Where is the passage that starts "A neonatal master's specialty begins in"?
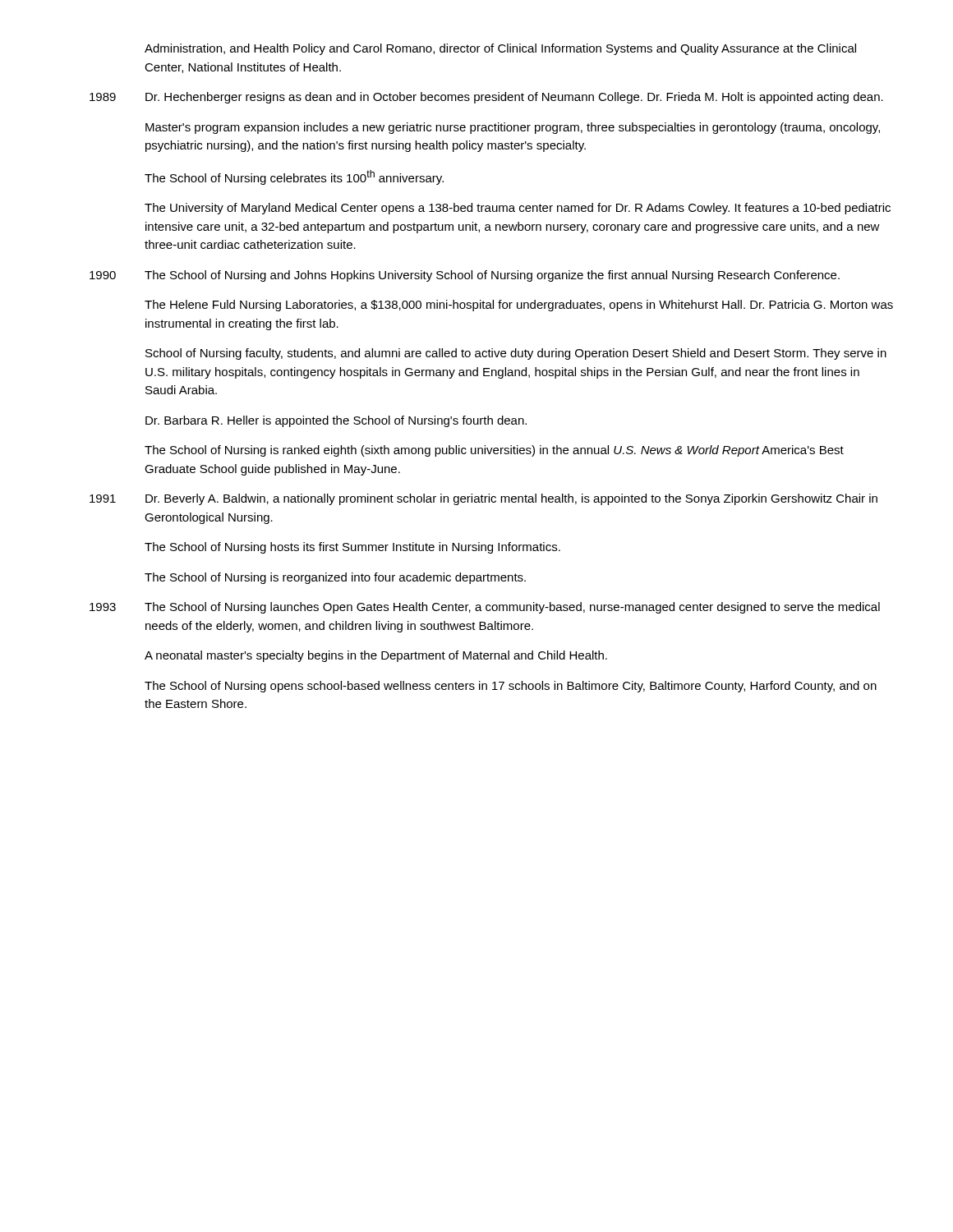The width and height of the screenshot is (953, 1232). pyautogui.click(x=376, y=655)
